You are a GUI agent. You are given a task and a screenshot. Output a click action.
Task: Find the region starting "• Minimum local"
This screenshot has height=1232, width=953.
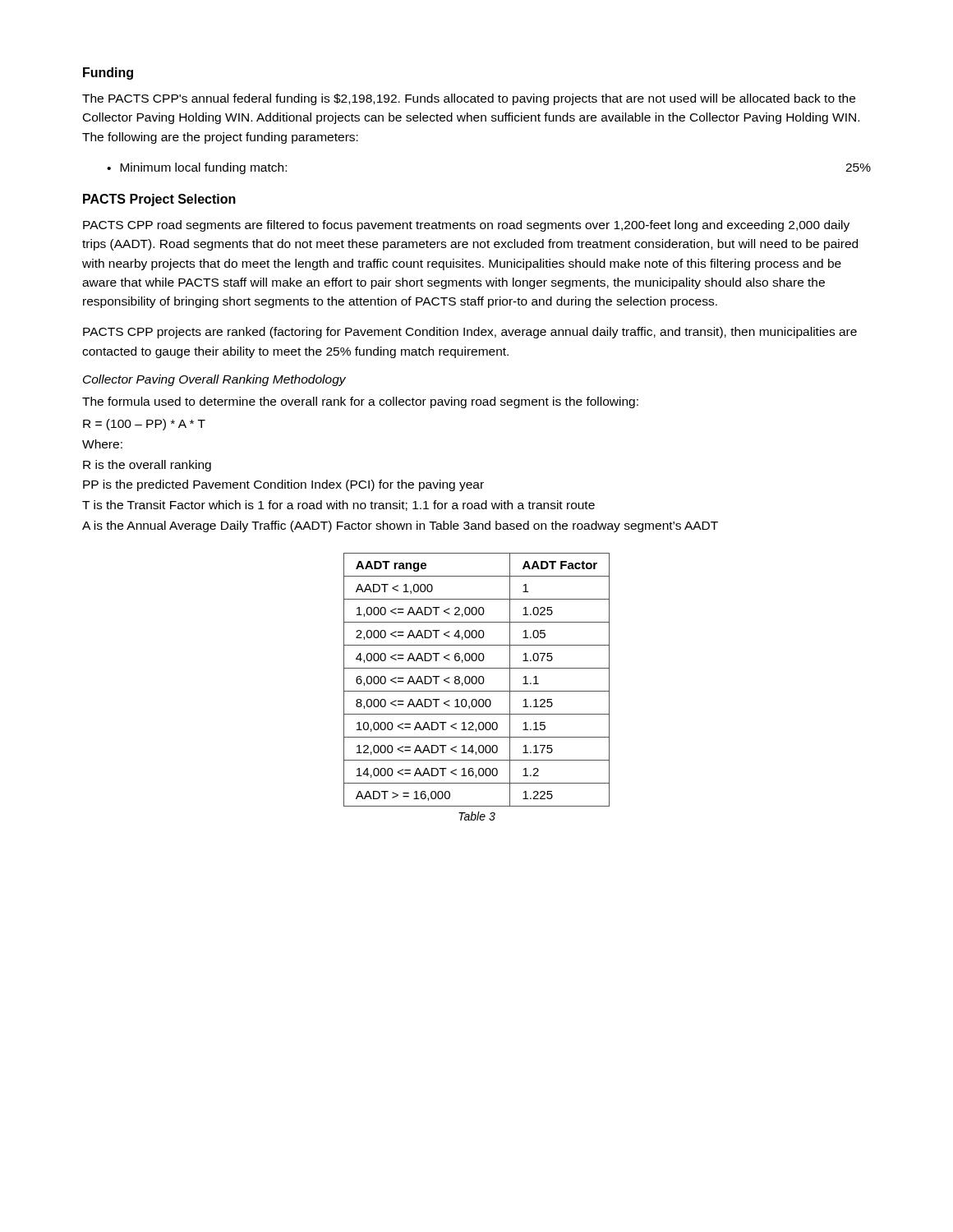tap(194, 168)
